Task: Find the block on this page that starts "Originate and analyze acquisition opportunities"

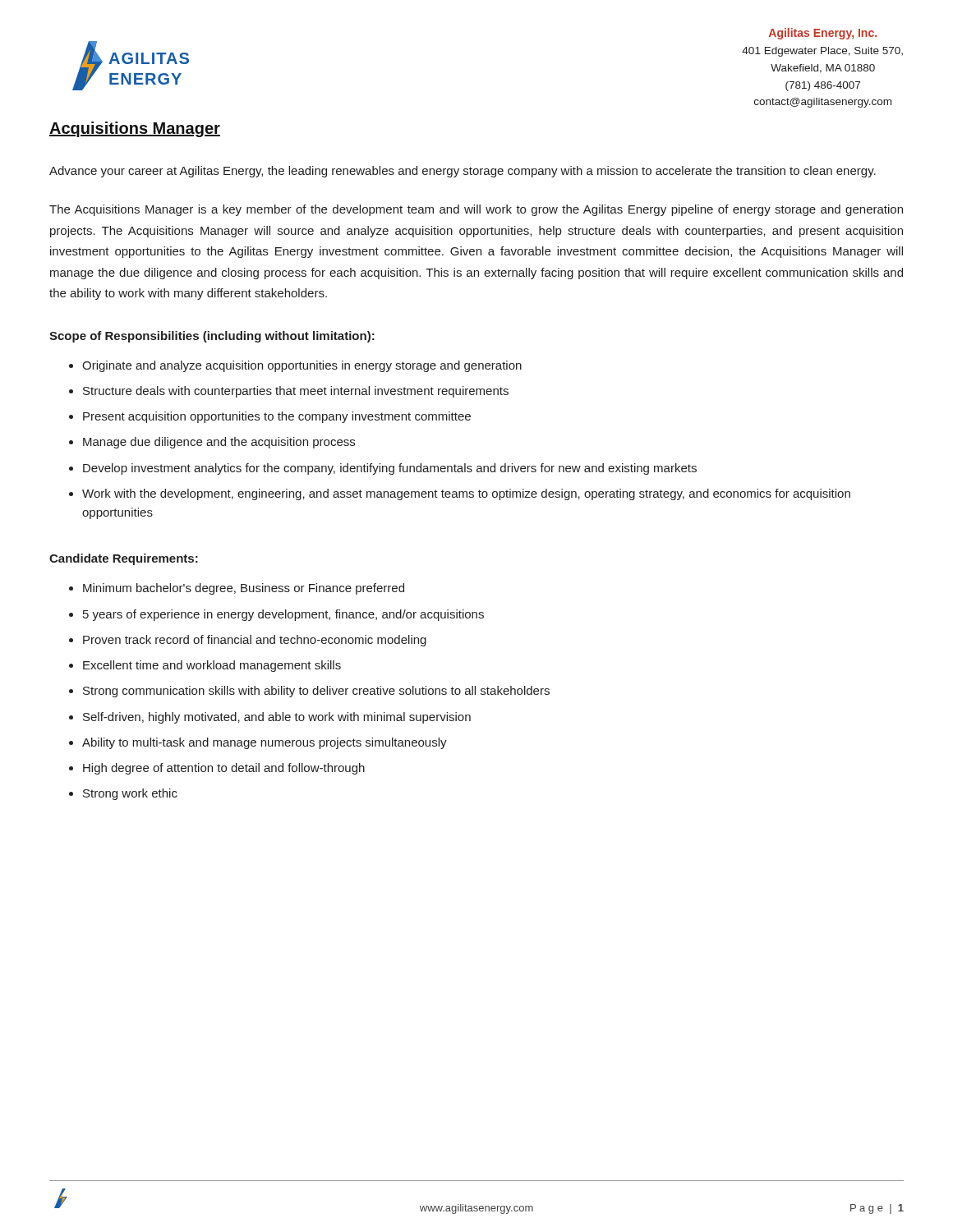Action: click(302, 365)
